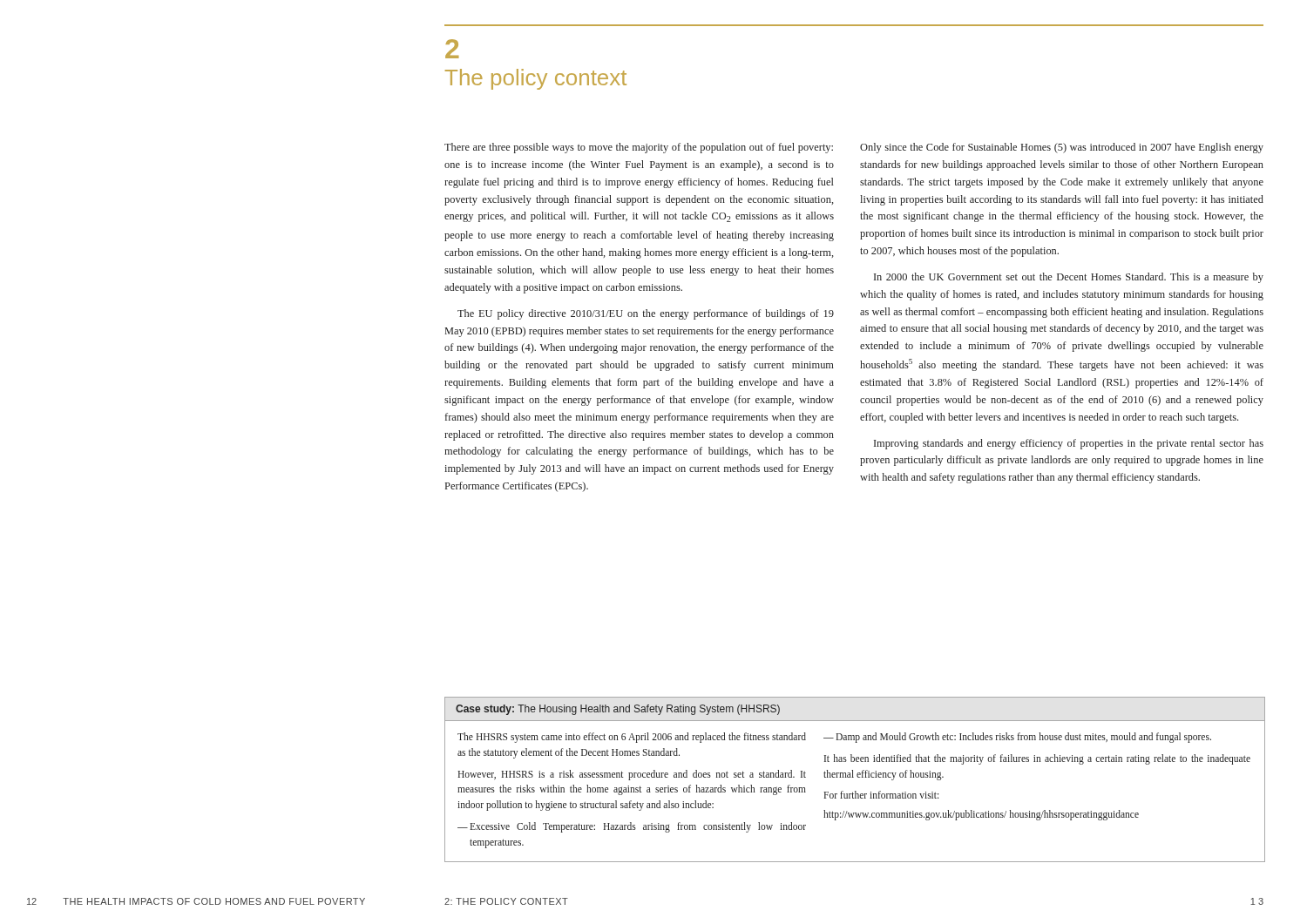
Task: Locate the text block with the text "Only since the Code for Sustainable Homes (5)"
Action: 1062,313
